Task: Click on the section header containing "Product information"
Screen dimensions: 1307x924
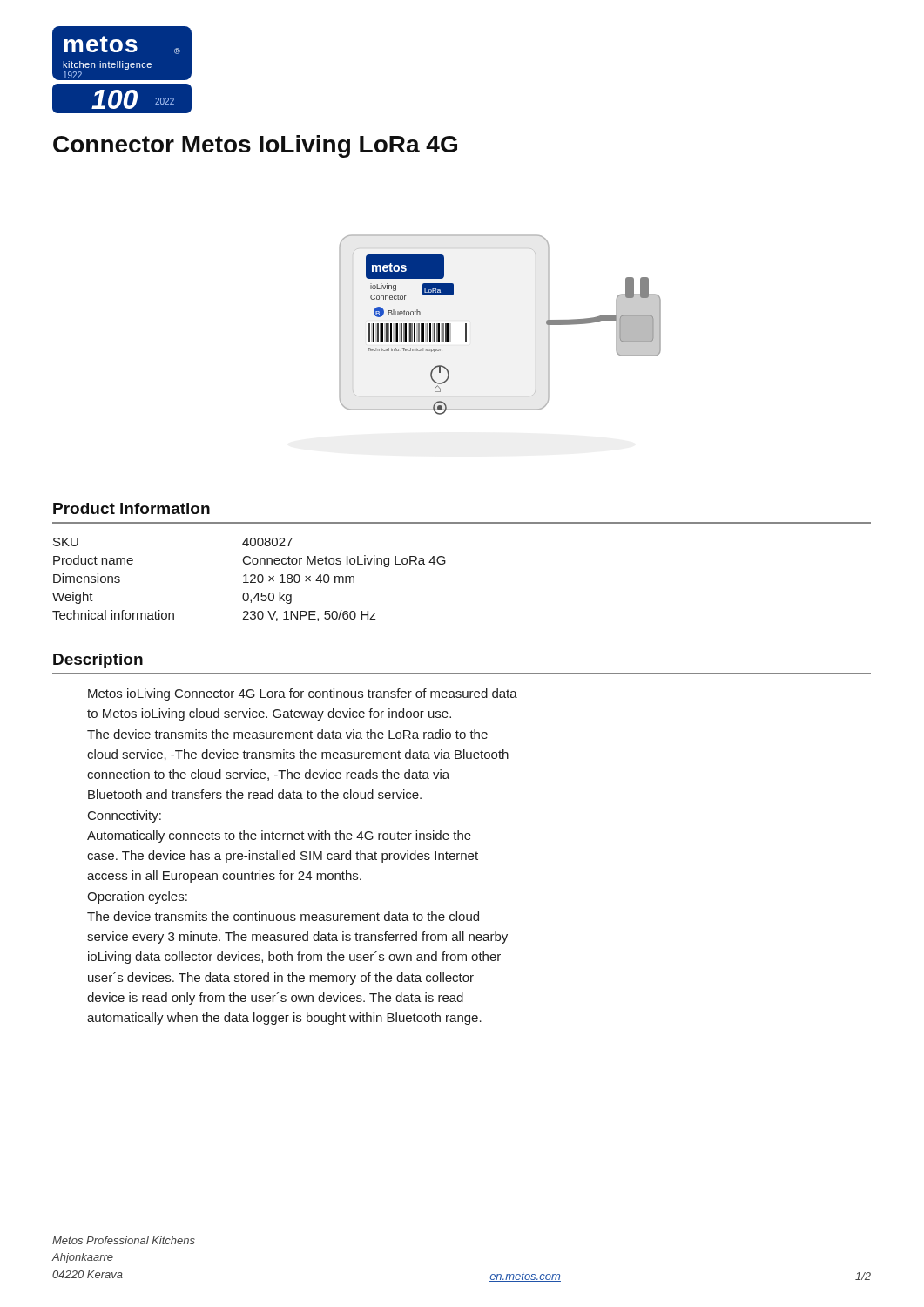Action: pyautogui.click(x=131, y=508)
